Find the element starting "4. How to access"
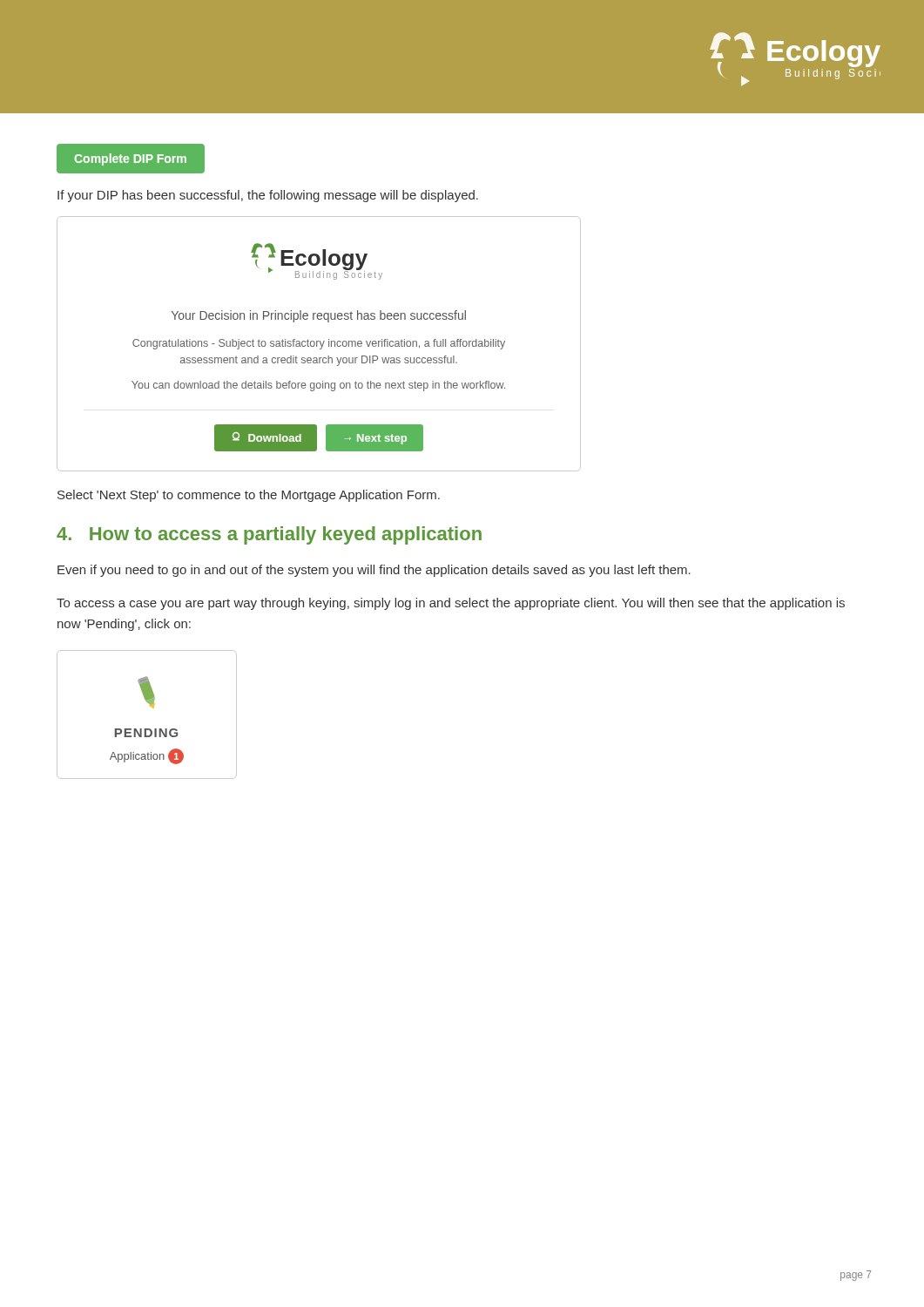The image size is (924, 1307). (x=270, y=533)
